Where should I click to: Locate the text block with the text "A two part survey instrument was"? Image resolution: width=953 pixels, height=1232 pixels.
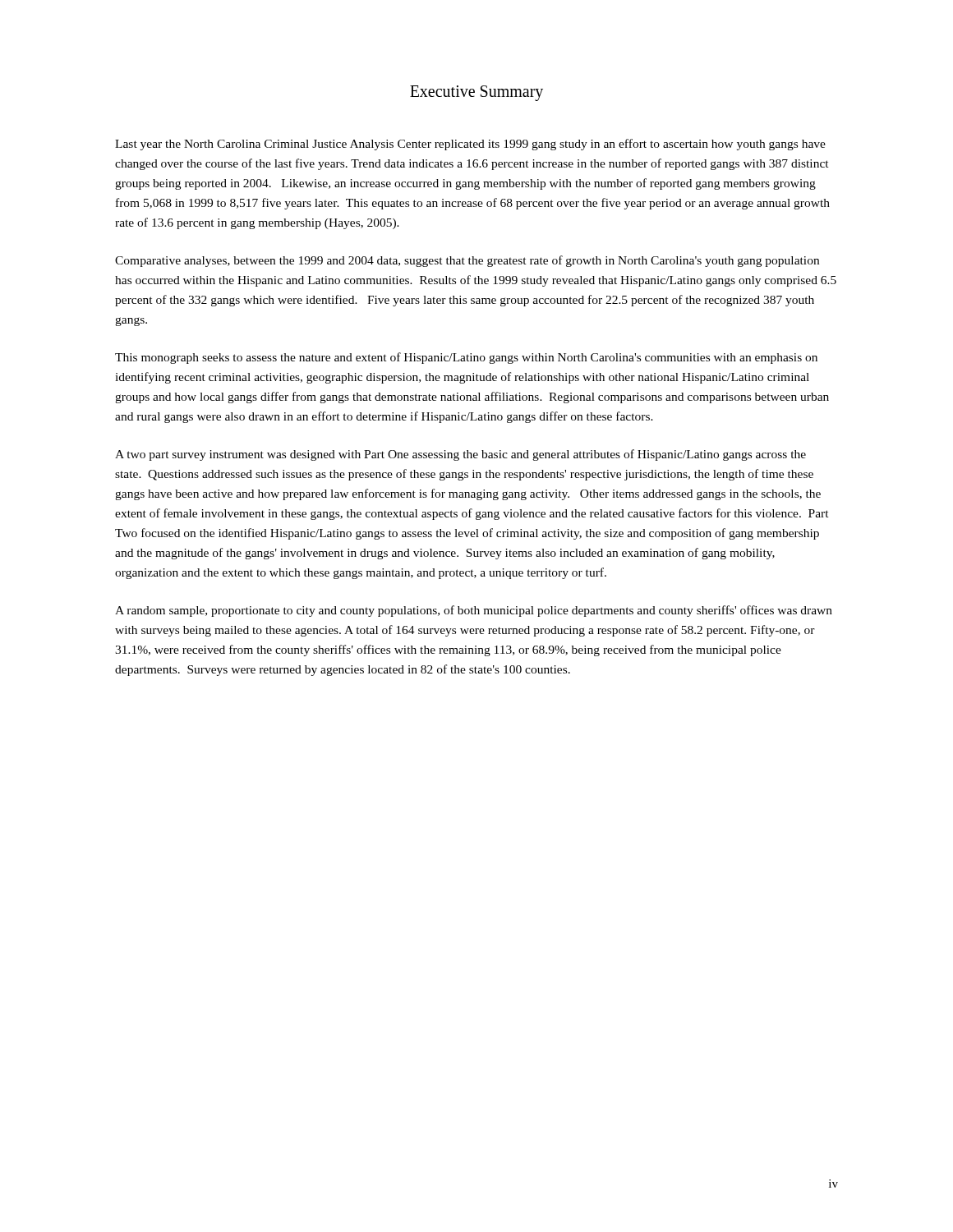[472, 513]
